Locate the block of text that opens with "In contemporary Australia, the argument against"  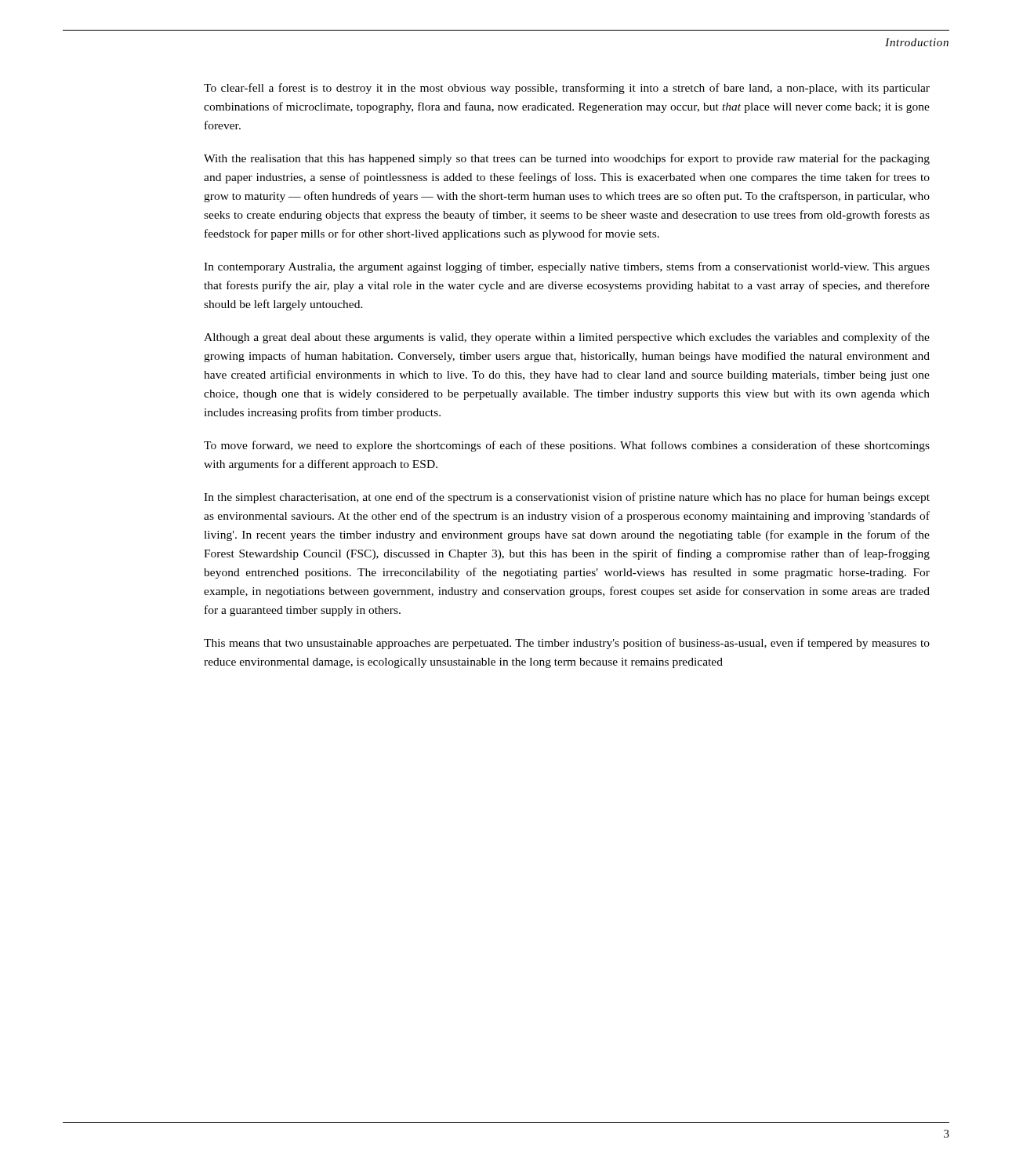pyautogui.click(x=567, y=286)
